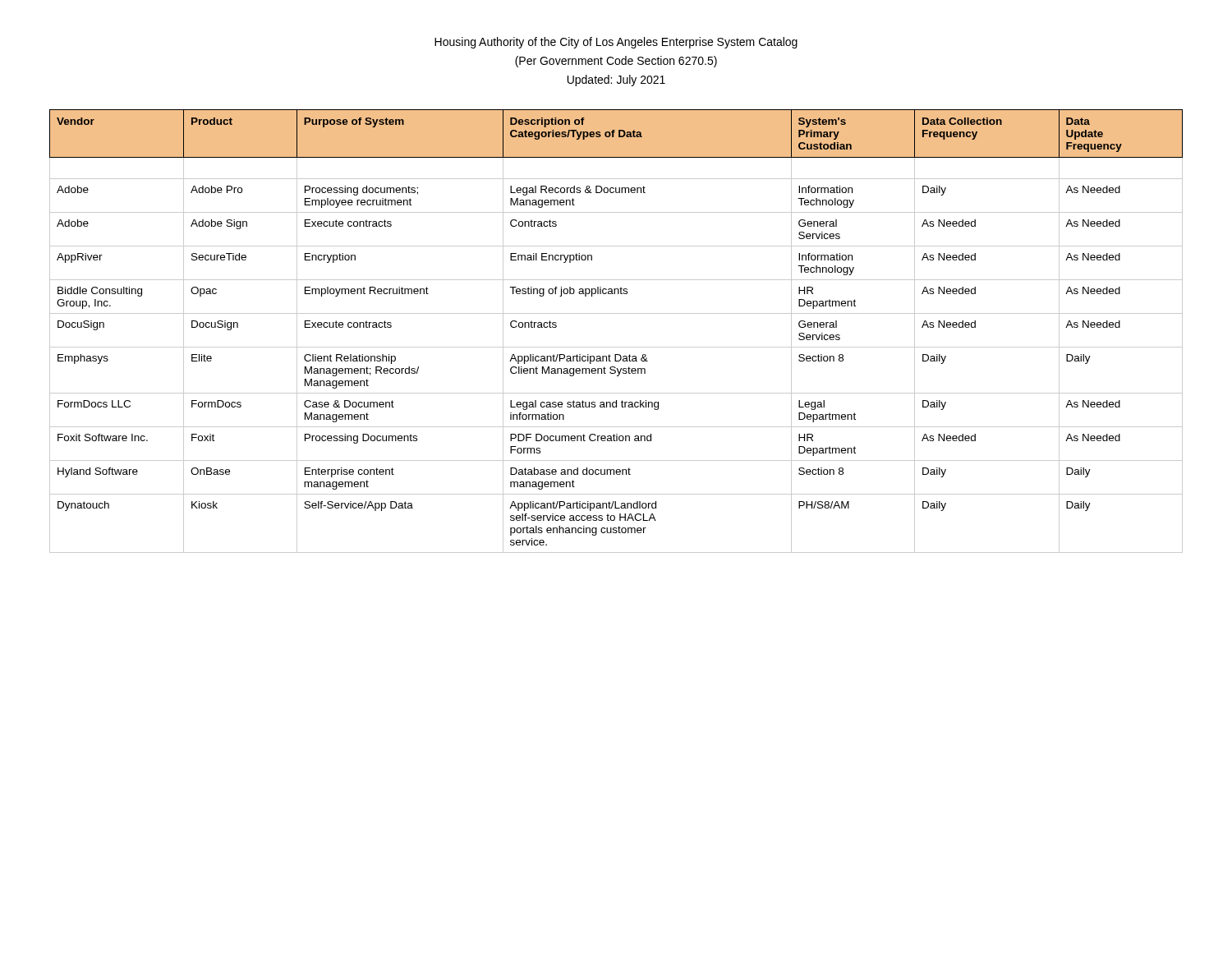This screenshot has width=1232, height=953.
Task: Click a table
Action: 616,331
